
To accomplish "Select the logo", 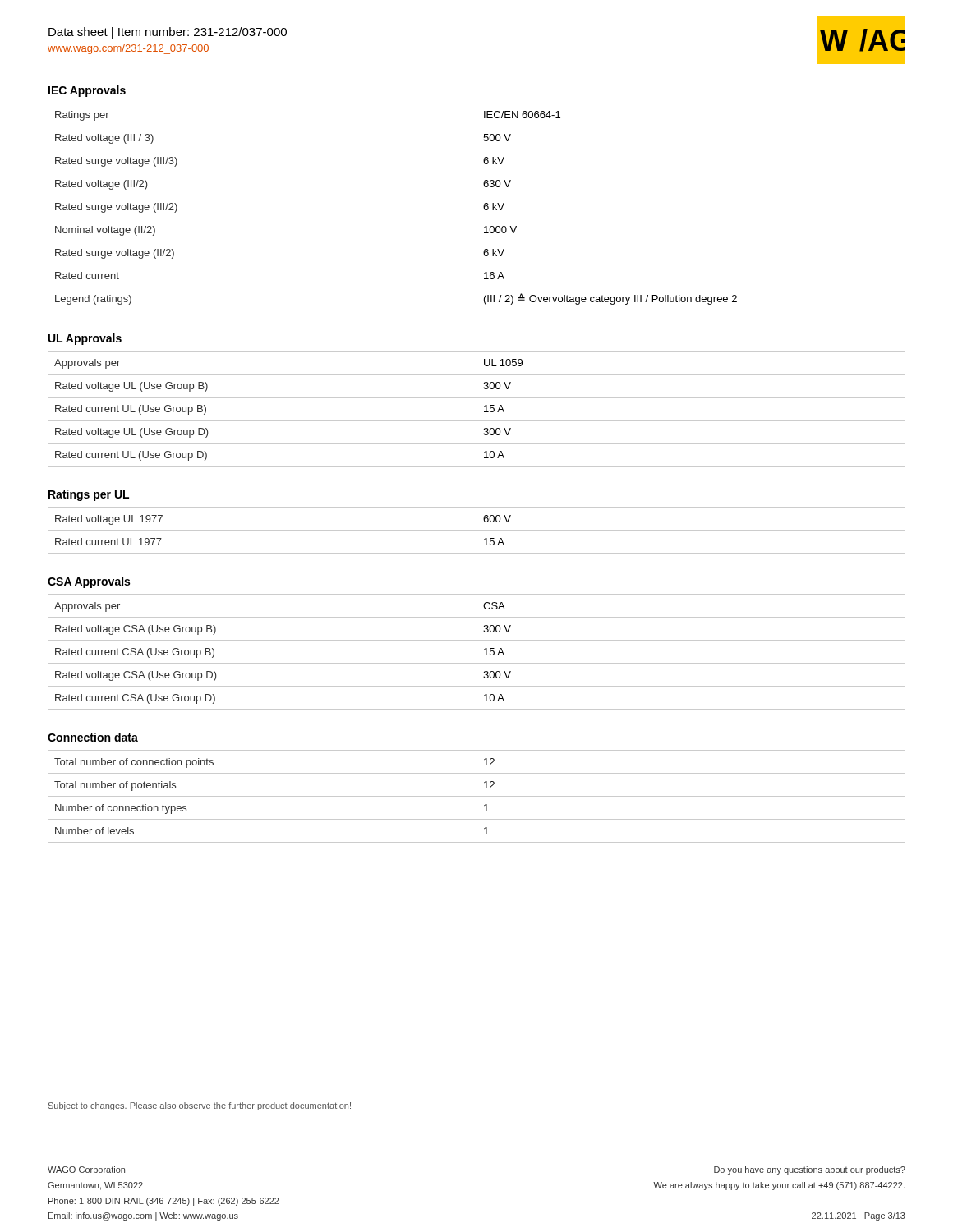I will 861,40.
